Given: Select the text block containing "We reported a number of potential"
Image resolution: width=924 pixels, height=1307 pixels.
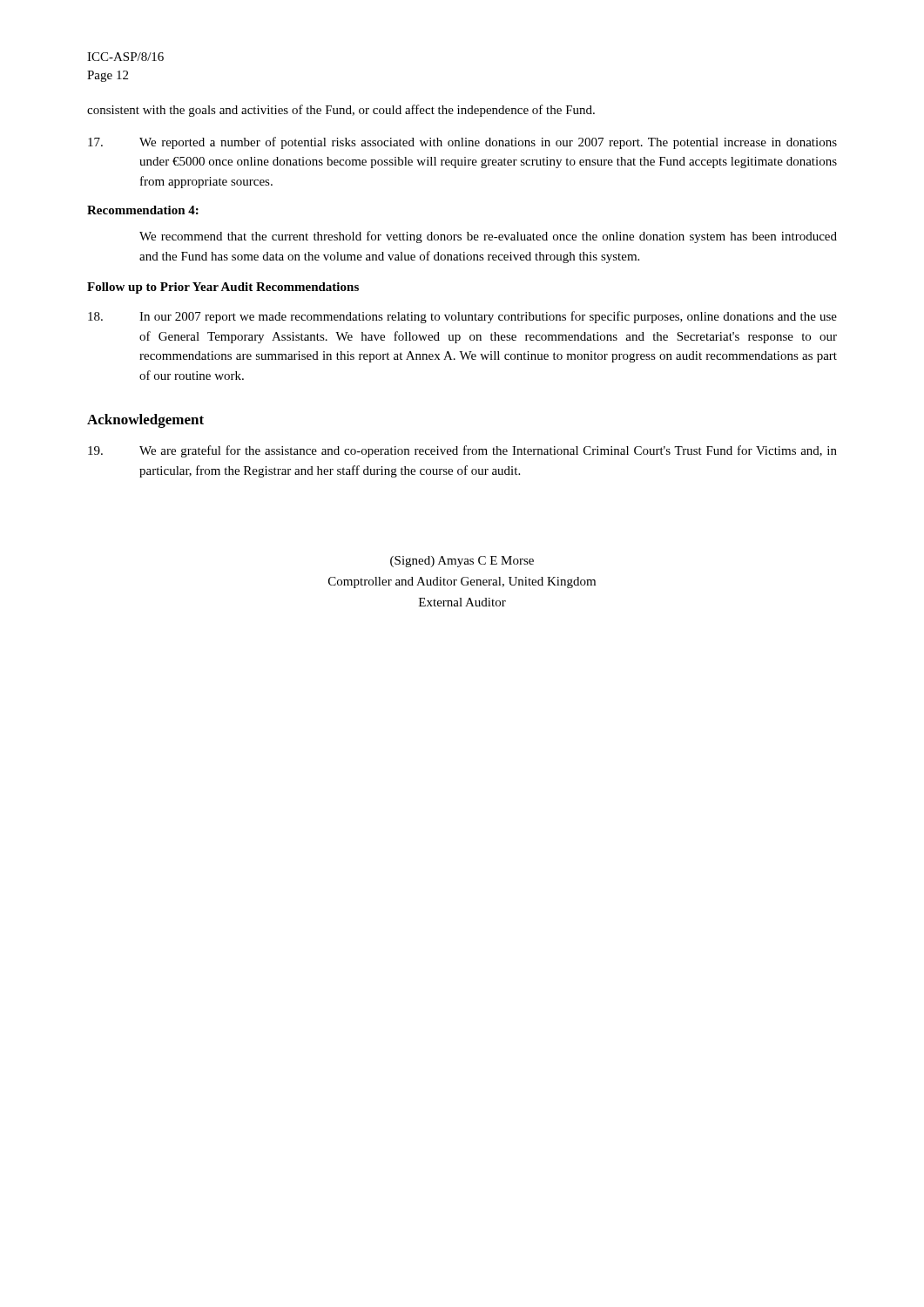Looking at the screenshot, I should [x=462, y=161].
